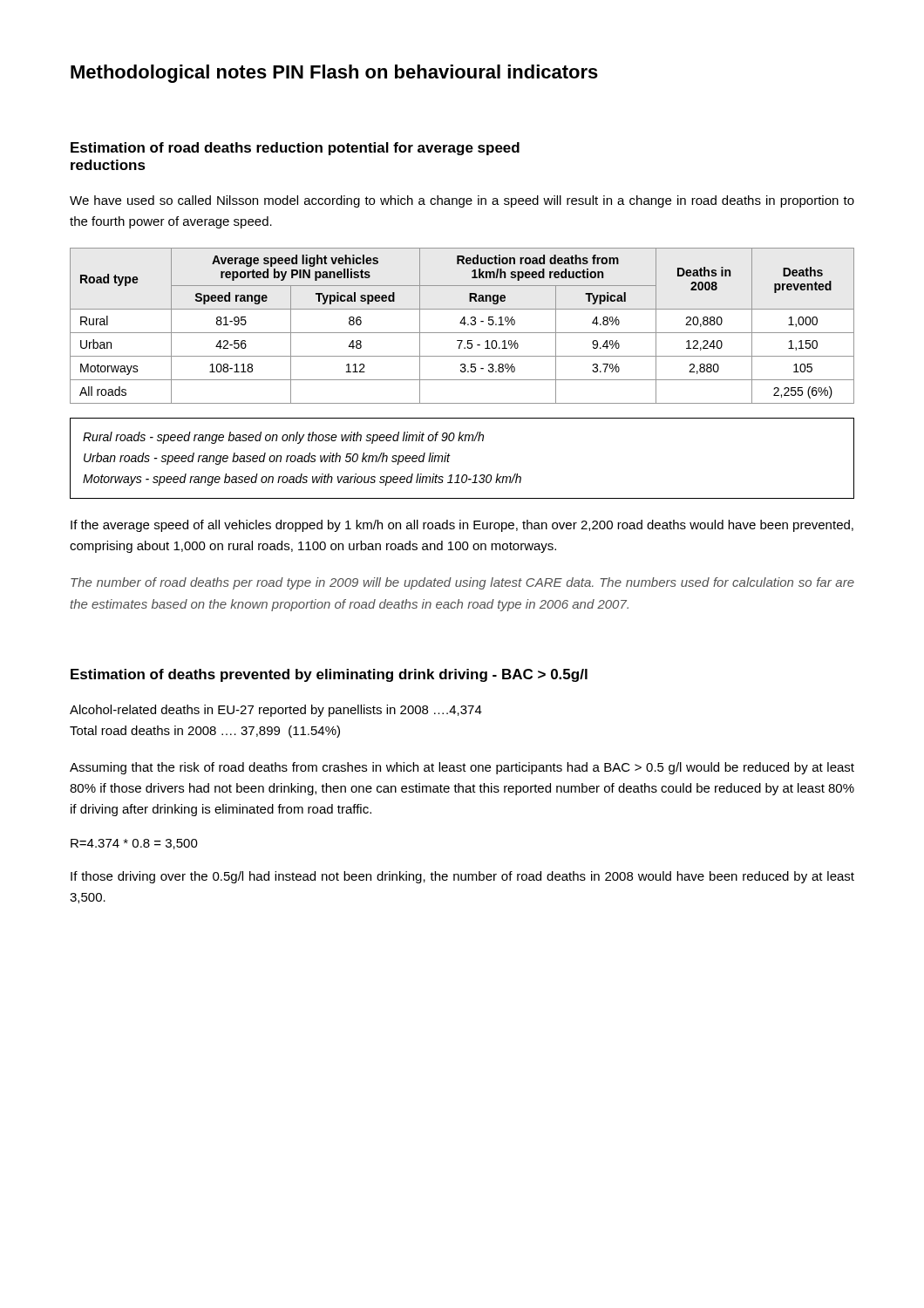Find the table that mentions "7.5 - 10.1%"
The image size is (924, 1308).
[x=462, y=326]
